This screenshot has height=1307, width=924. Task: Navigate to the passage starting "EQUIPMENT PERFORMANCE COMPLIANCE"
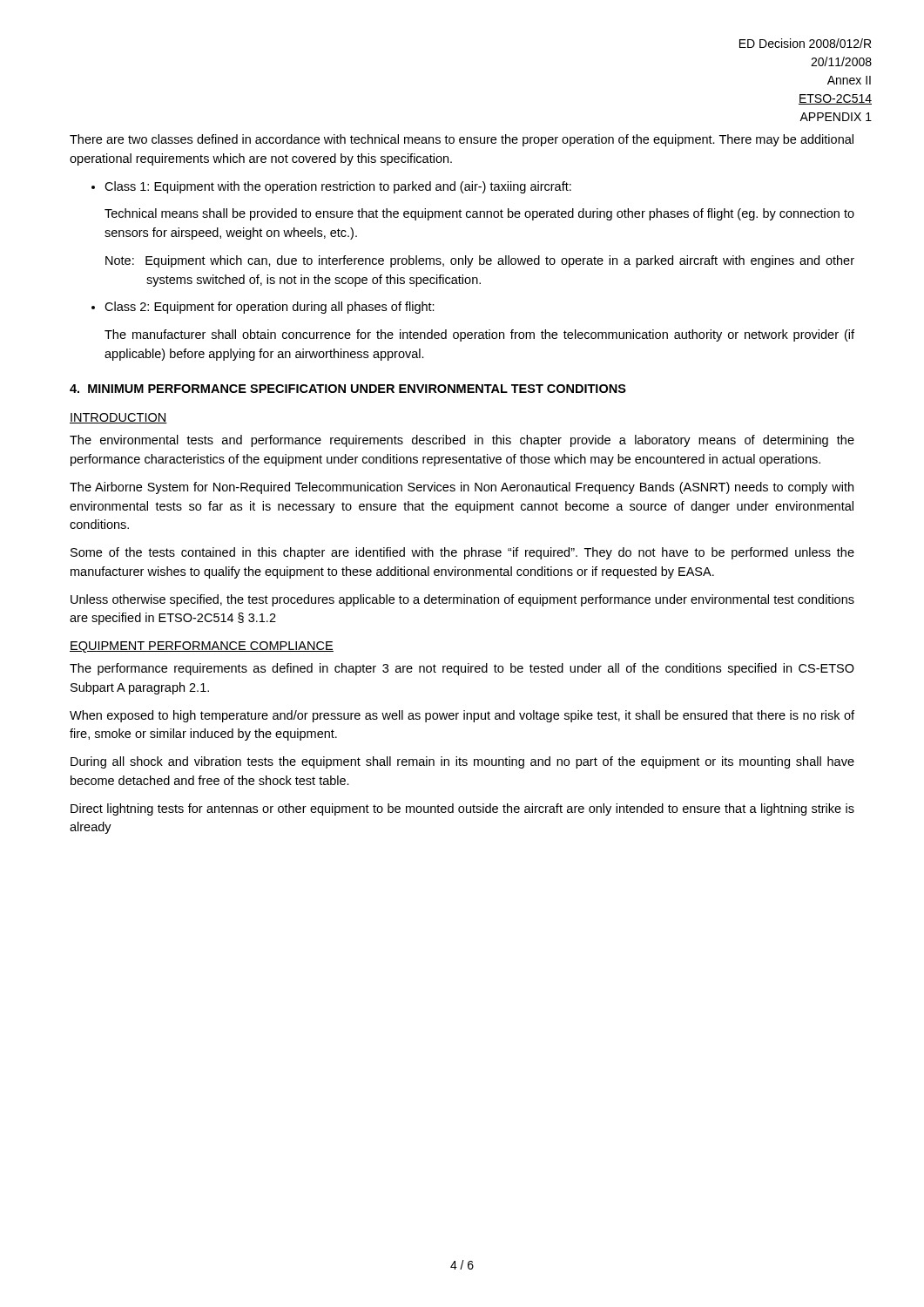click(x=201, y=646)
